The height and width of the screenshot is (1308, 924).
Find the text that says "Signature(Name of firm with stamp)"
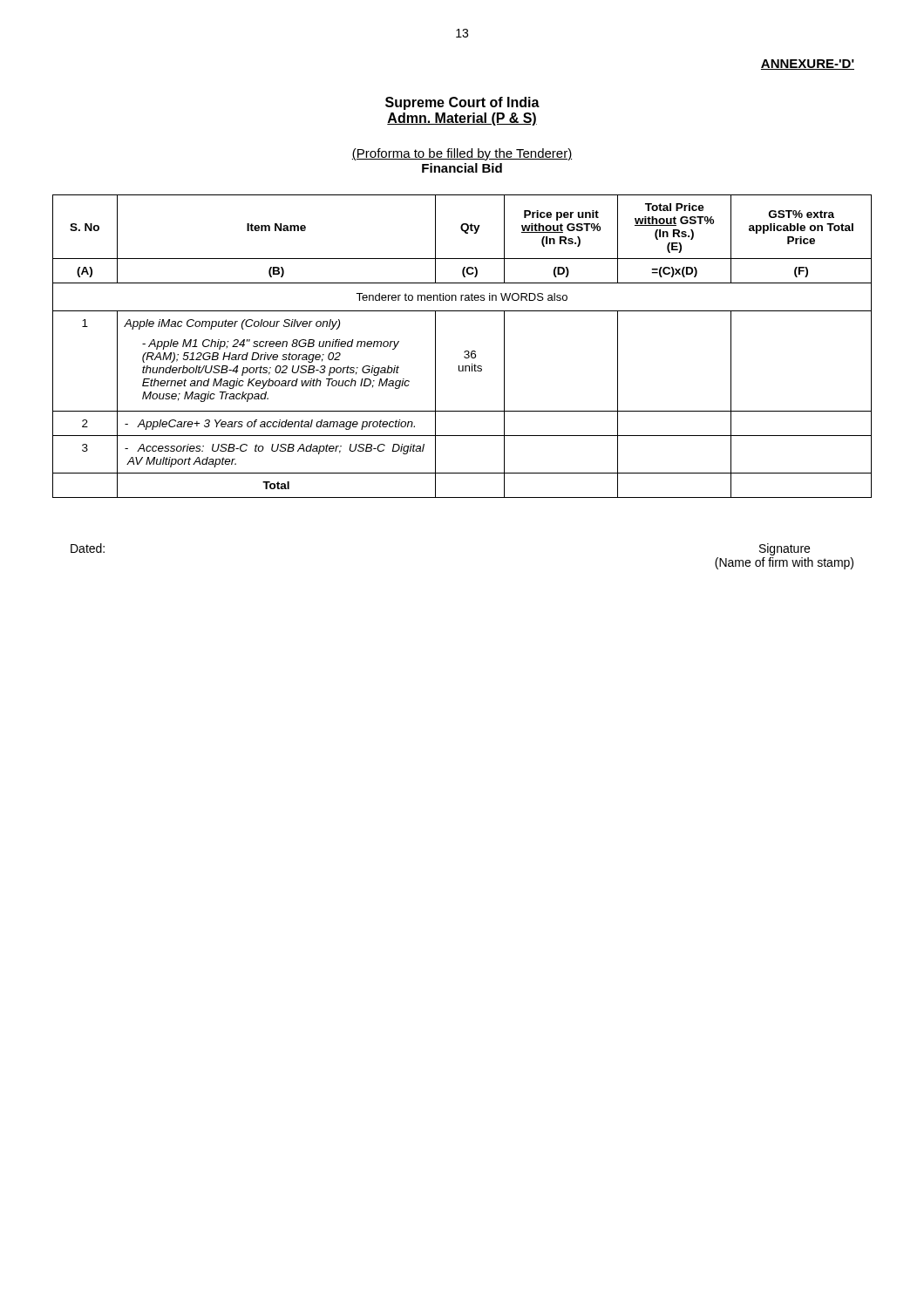tap(784, 555)
